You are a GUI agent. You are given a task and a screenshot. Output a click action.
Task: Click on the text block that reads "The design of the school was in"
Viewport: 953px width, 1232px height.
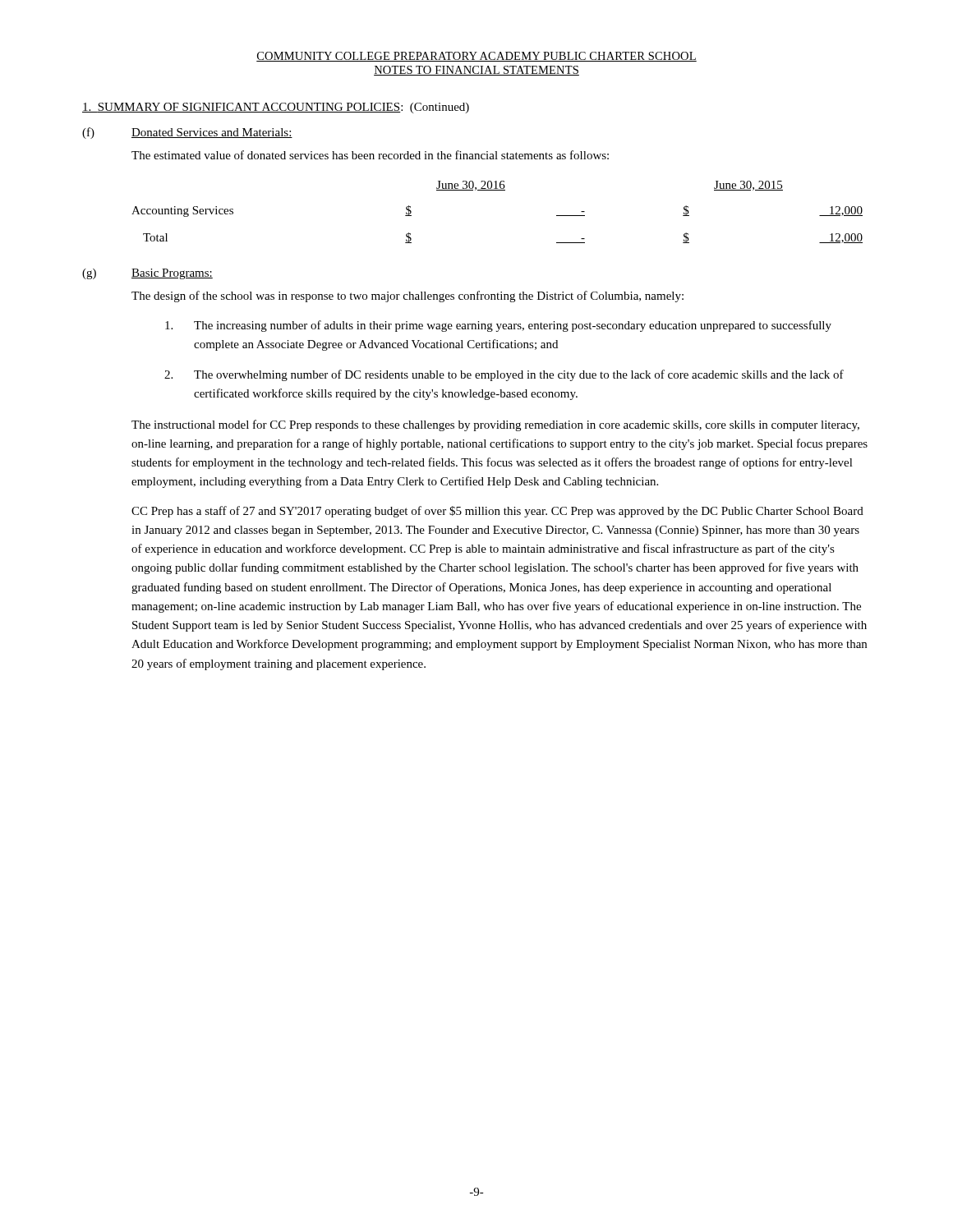(x=408, y=296)
